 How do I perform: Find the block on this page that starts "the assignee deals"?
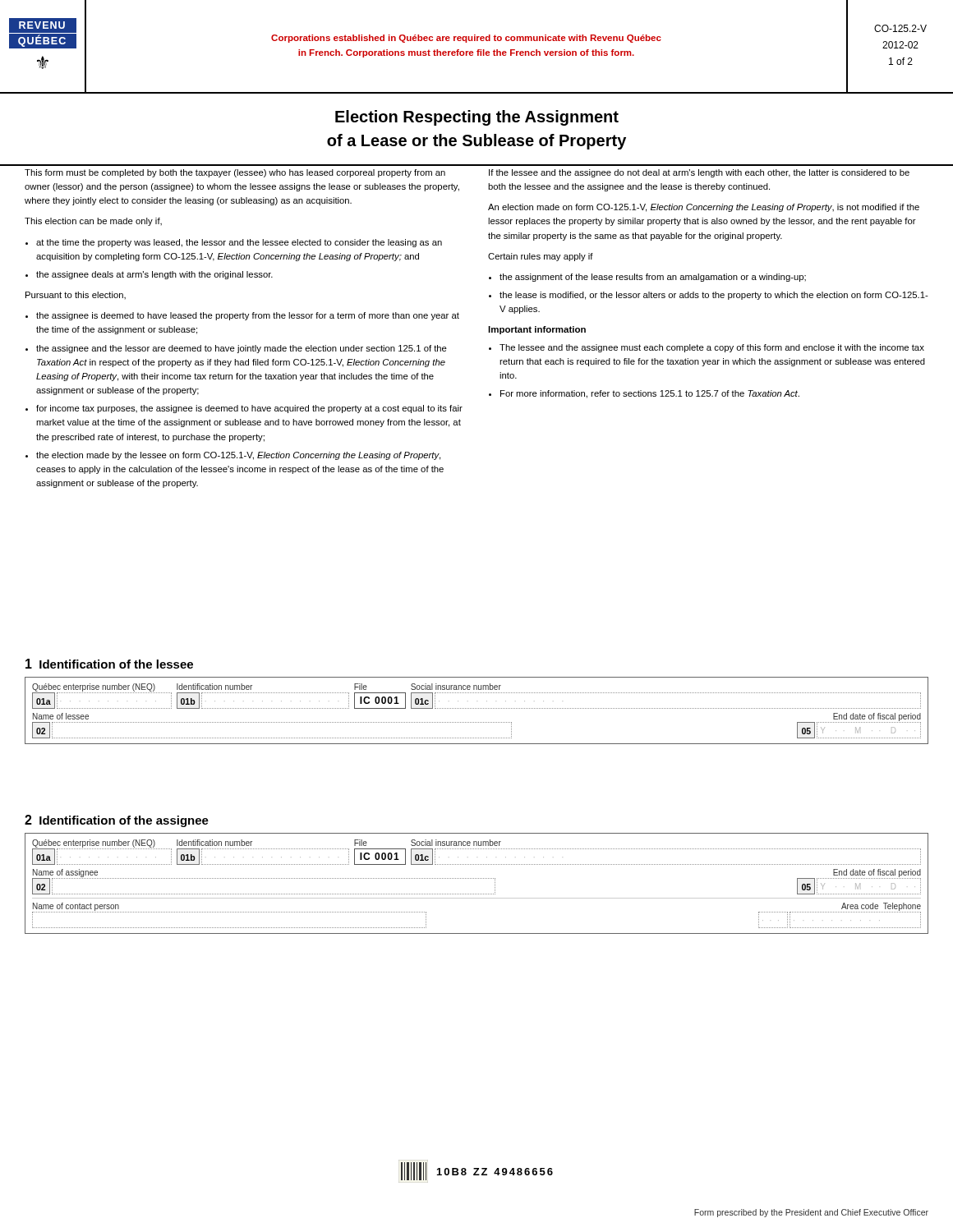(x=155, y=274)
